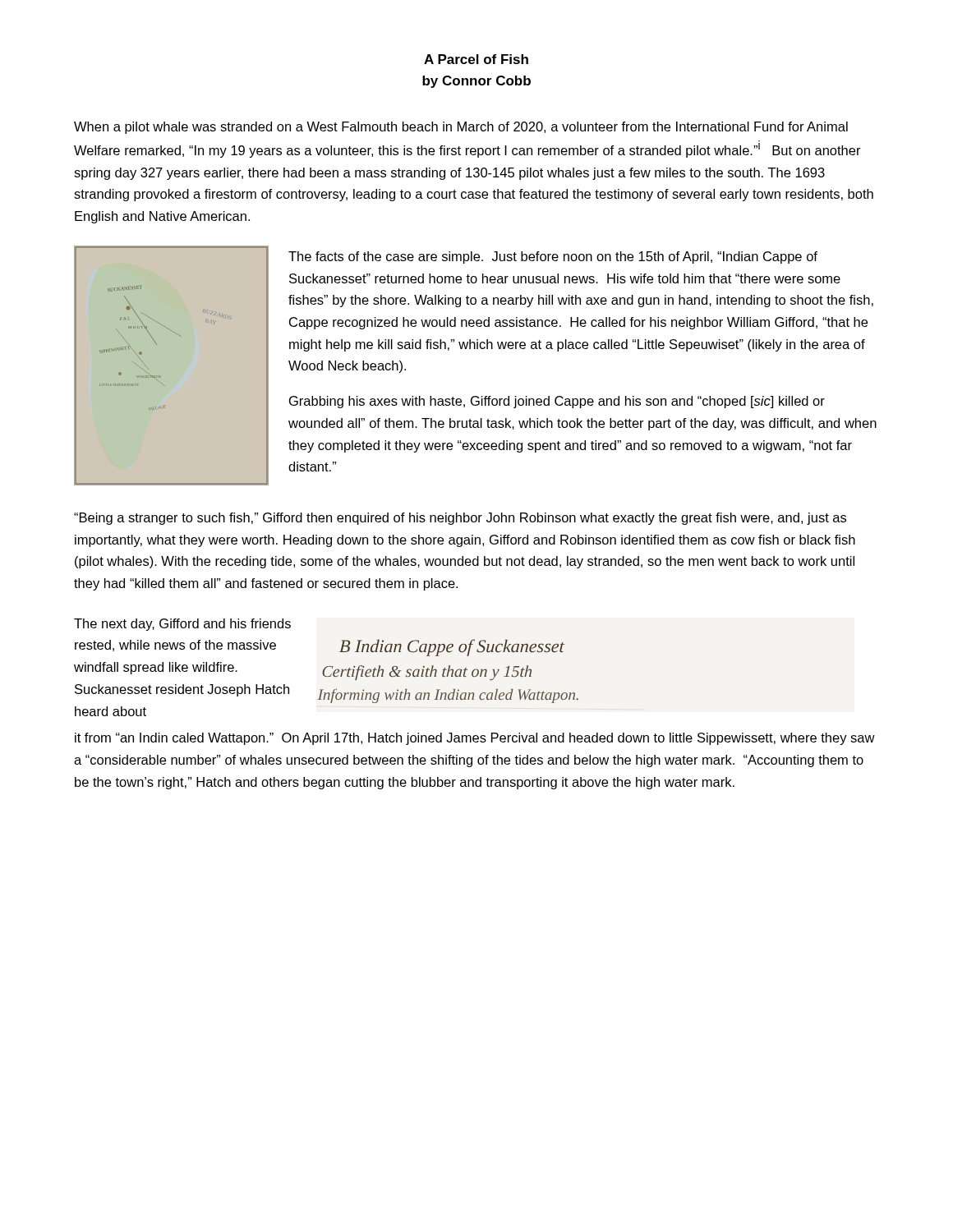Point to the block beginning "When a pilot whale"
The width and height of the screenshot is (953, 1232).
click(x=474, y=171)
